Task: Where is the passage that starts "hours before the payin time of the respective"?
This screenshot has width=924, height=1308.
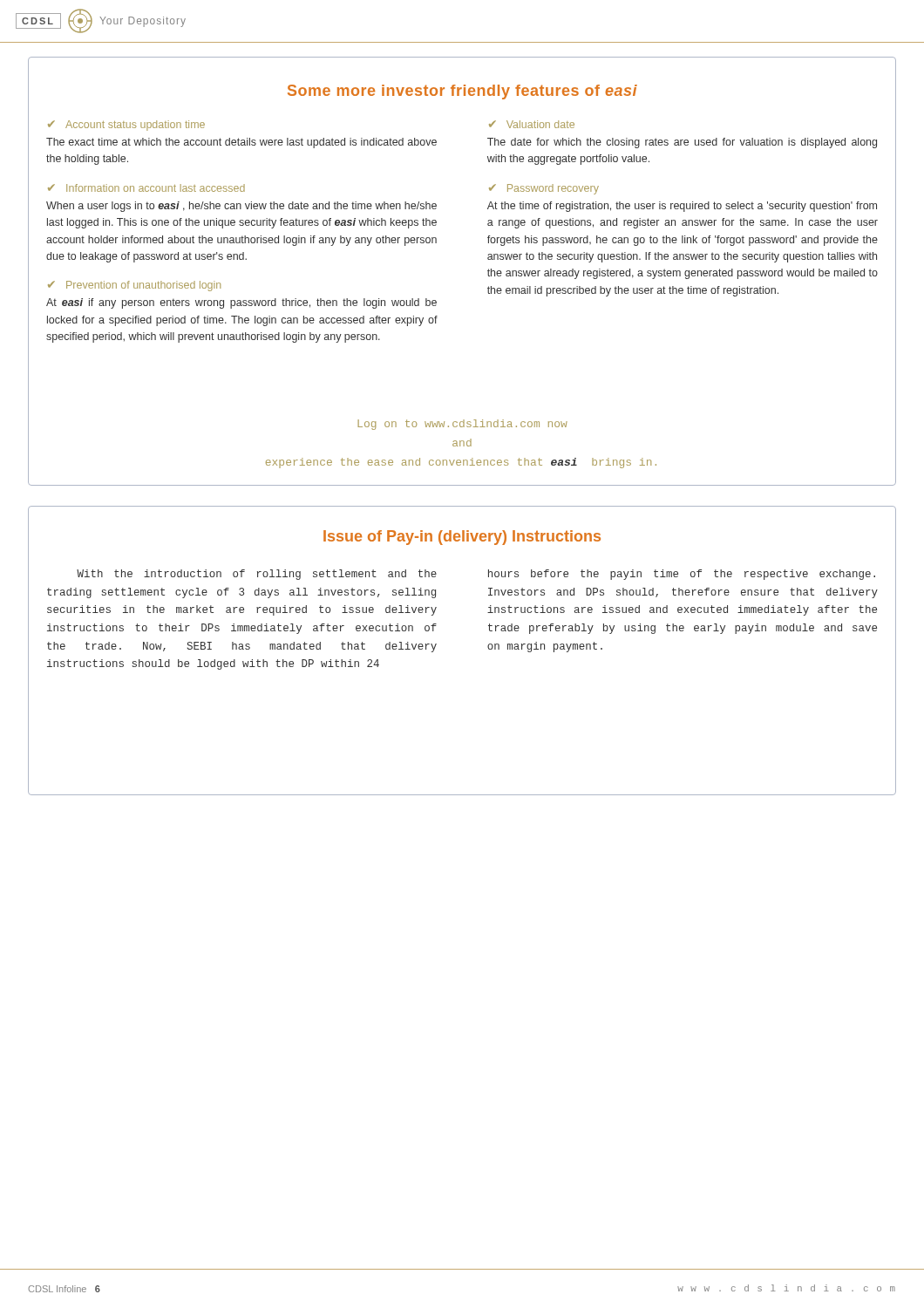Action: click(682, 611)
